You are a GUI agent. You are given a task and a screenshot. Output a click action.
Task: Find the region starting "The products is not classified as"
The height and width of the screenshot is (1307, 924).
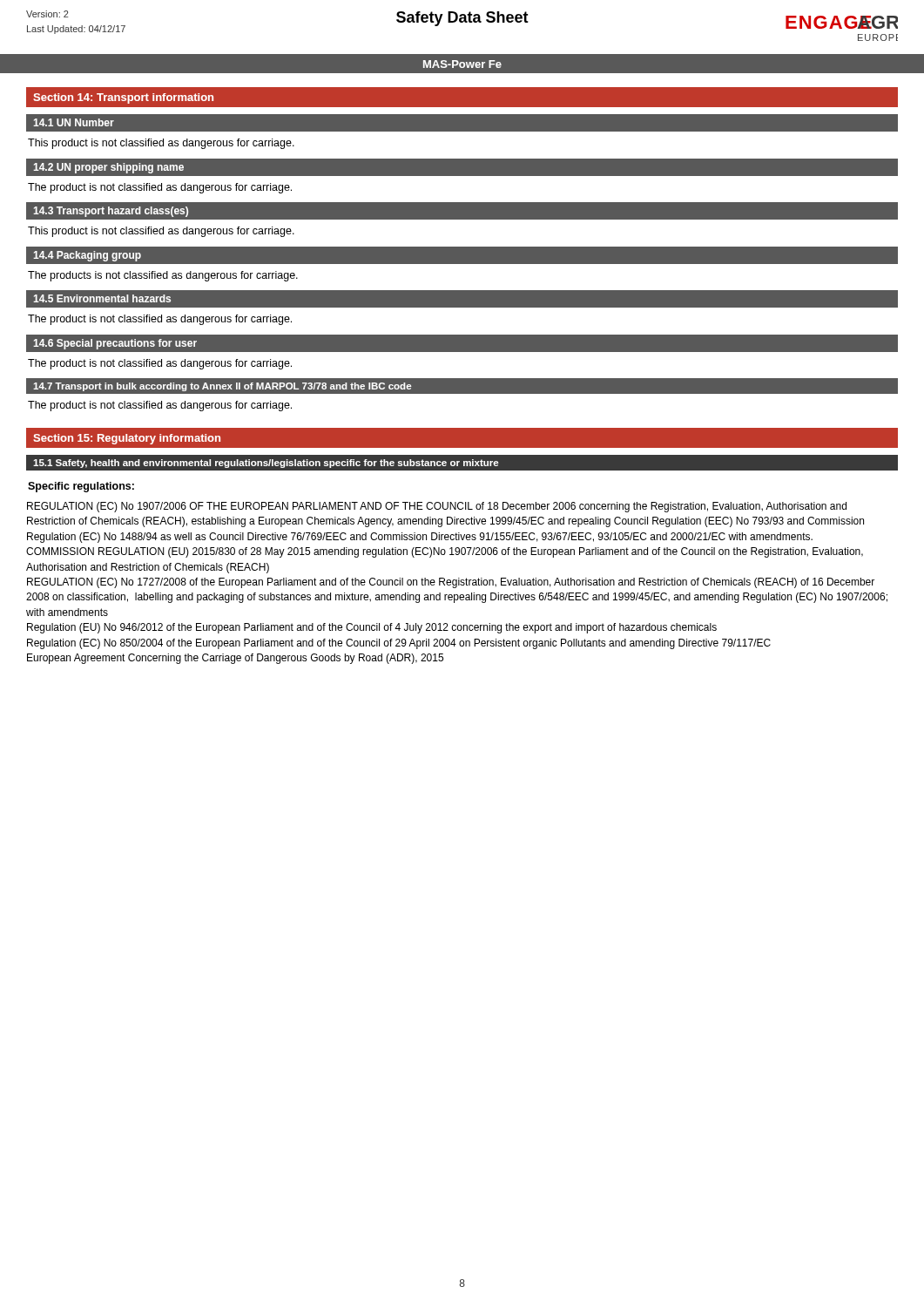(x=163, y=275)
